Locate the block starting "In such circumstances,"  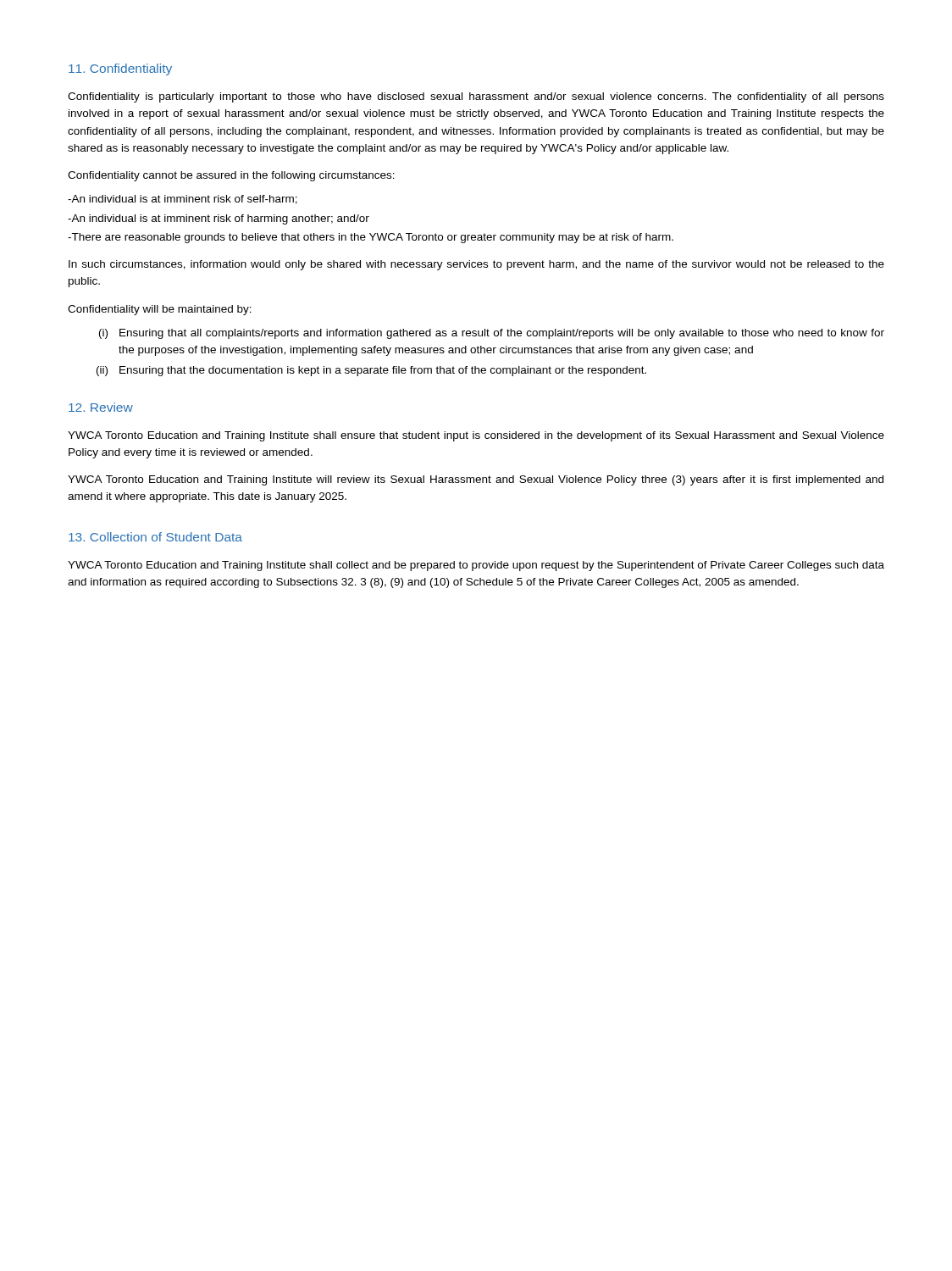point(476,273)
